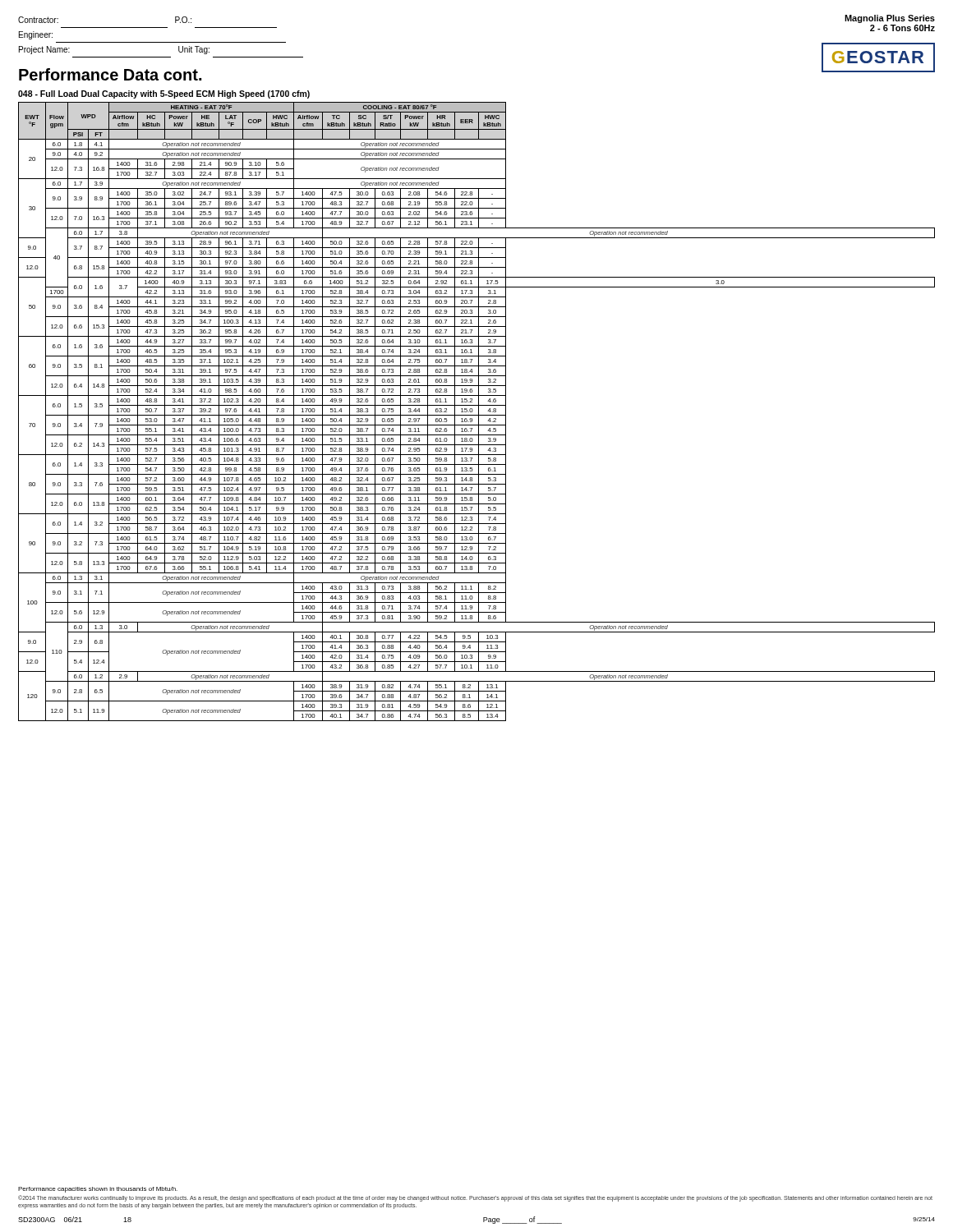Navigate to the text starting "Contractor: P.O.: Engineer: Project Name: Unit Tag:"
The width and height of the screenshot is (953, 1232).
(x=160, y=35)
